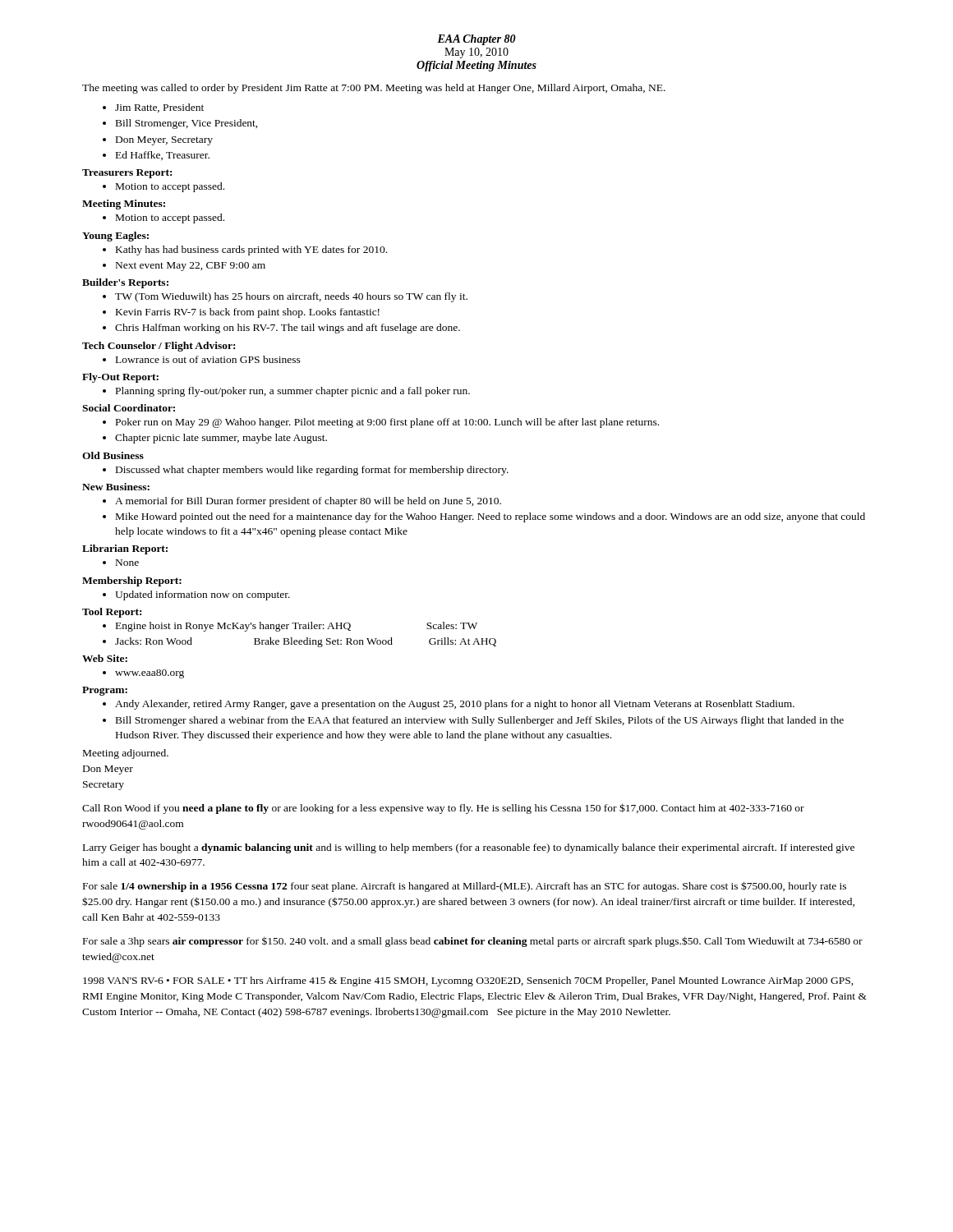Locate the region starting "Builder's Reports:"
This screenshot has height=1232, width=953.
tap(126, 282)
